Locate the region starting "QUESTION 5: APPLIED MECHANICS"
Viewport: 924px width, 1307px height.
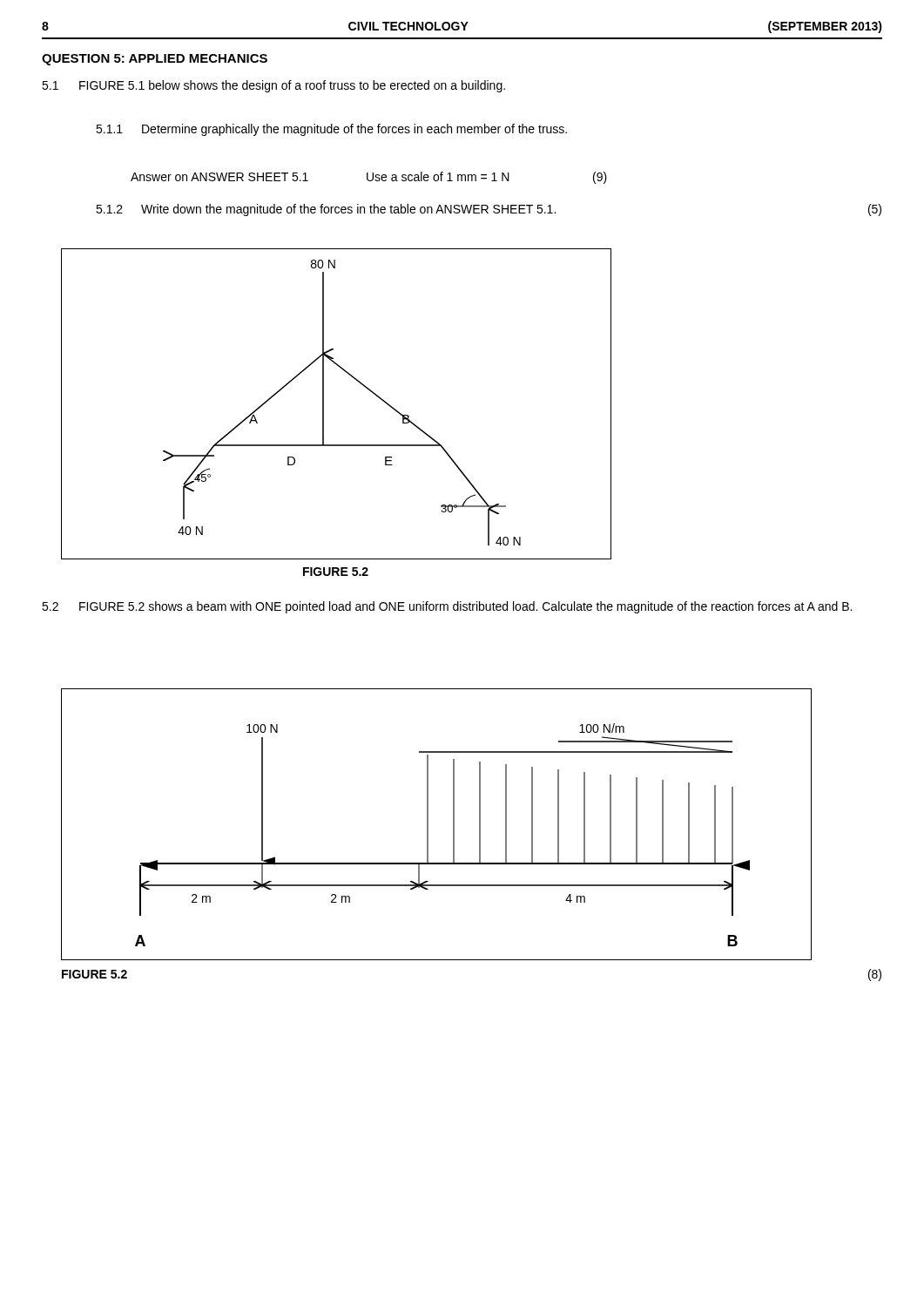155,58
